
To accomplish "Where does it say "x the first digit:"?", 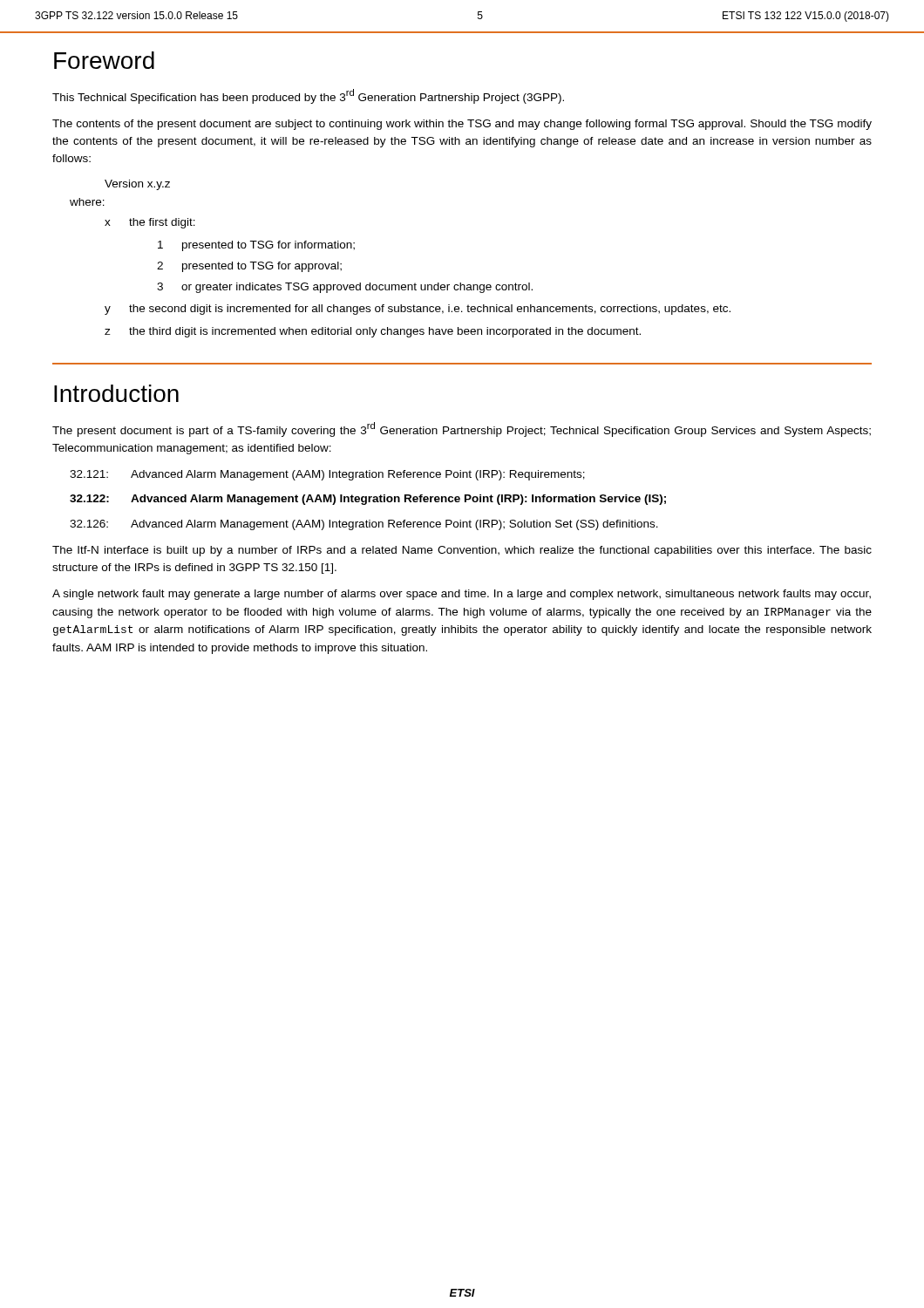I will (150, 222).
